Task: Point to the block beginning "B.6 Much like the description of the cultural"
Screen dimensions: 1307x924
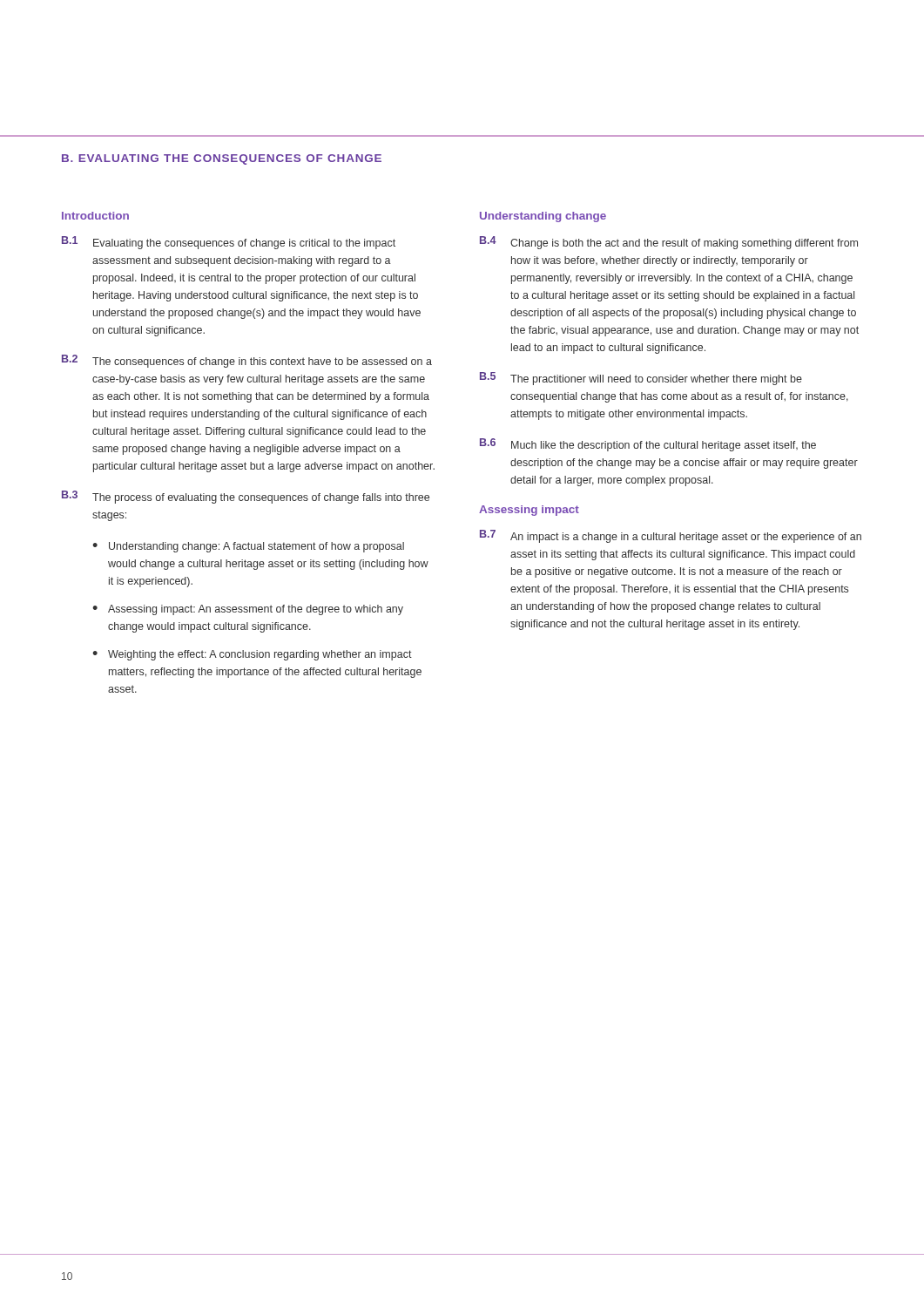Action: 671,463
